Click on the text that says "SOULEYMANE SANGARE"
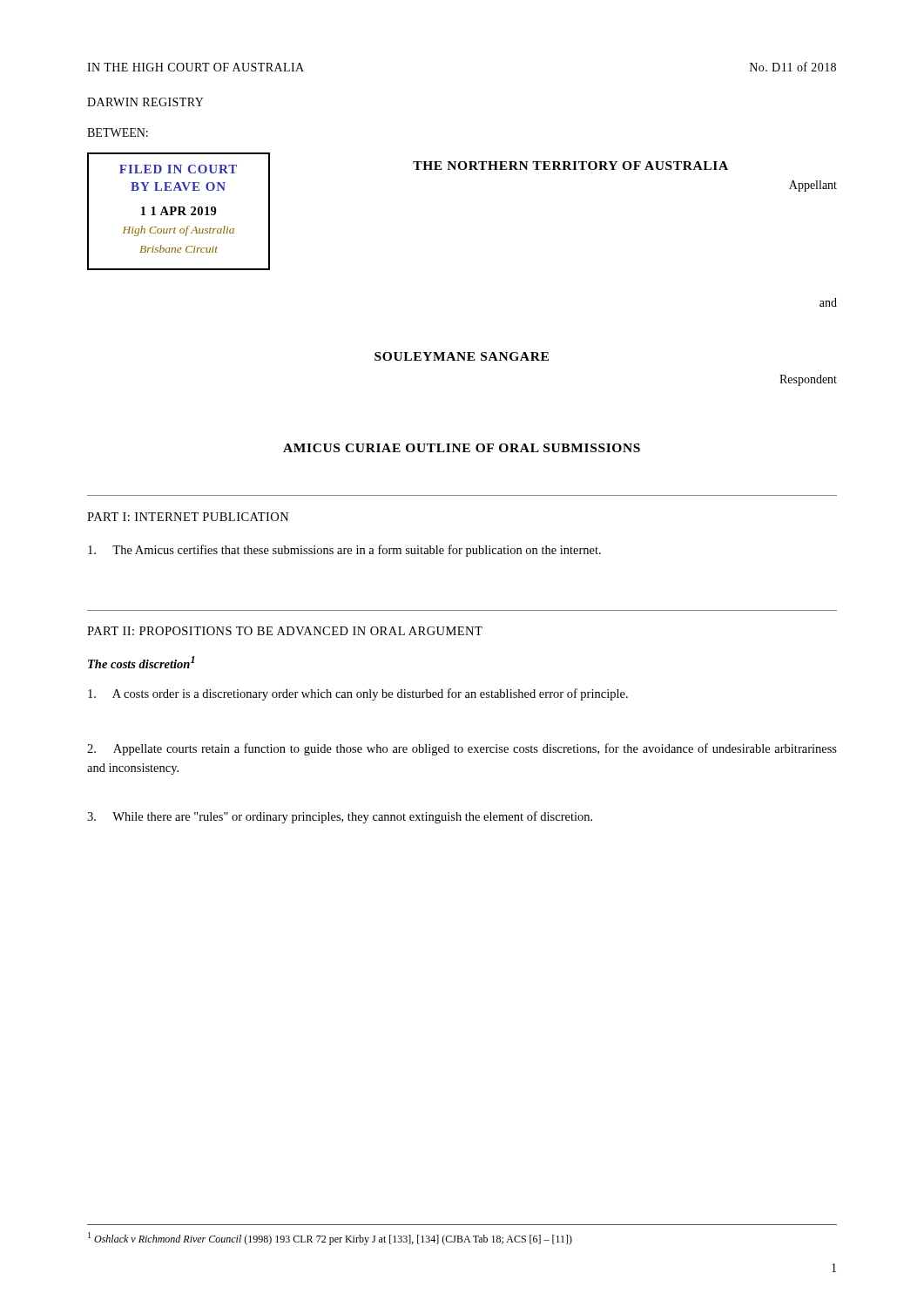Screen dimensions: 1307x924 462,356
